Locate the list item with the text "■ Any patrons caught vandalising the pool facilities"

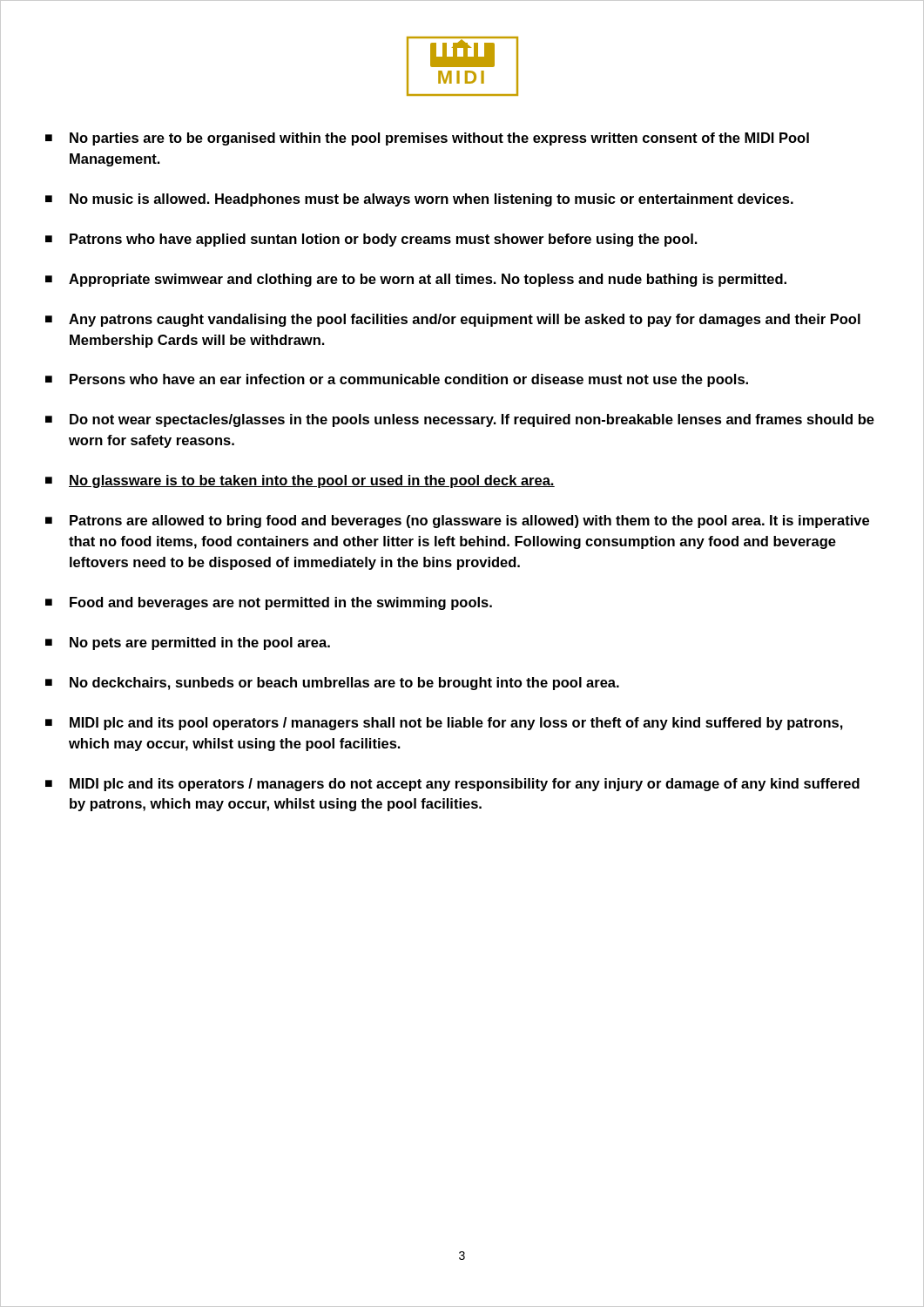[462, 330]
